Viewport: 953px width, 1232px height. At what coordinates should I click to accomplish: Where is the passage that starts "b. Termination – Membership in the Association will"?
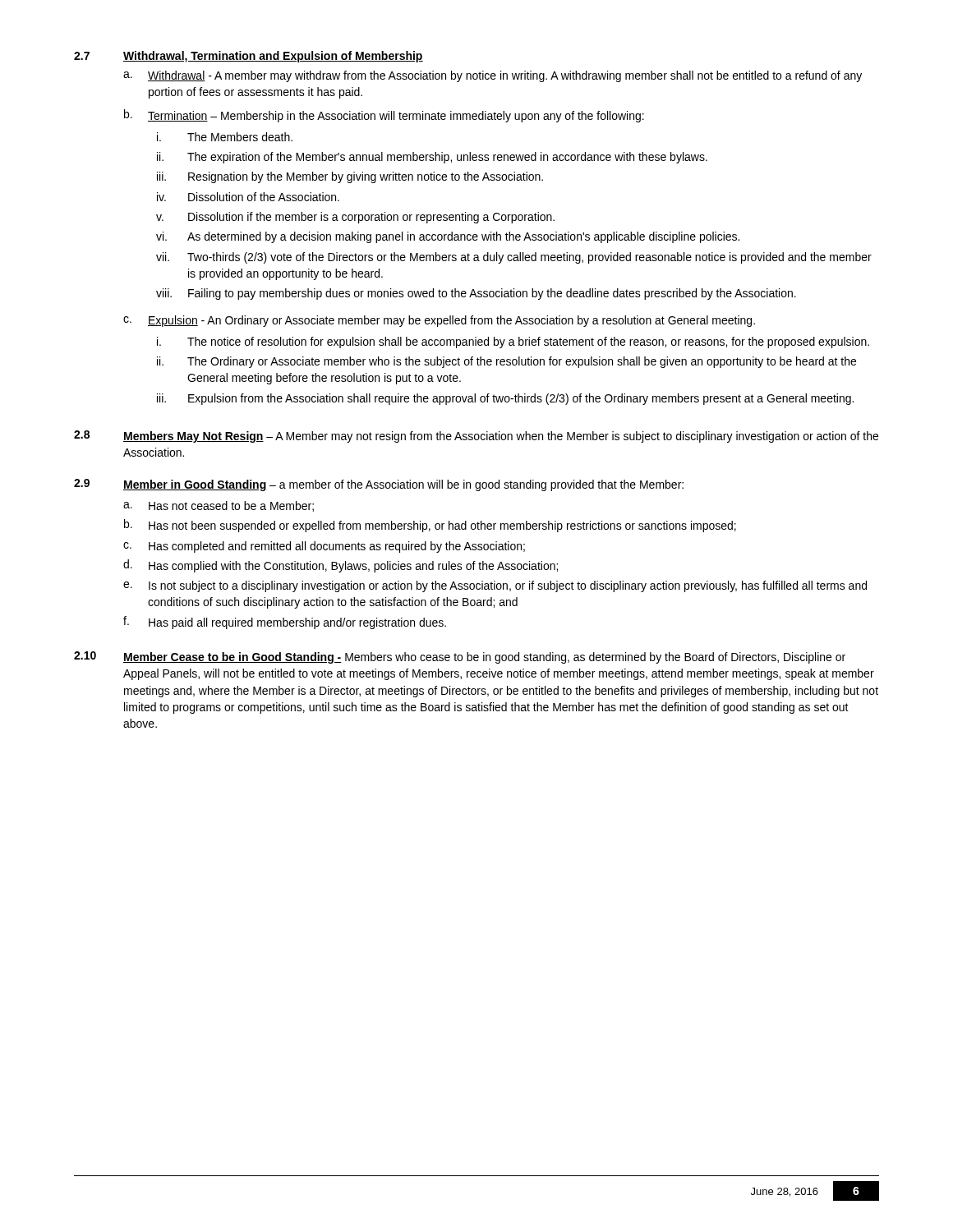coord(501,206)
